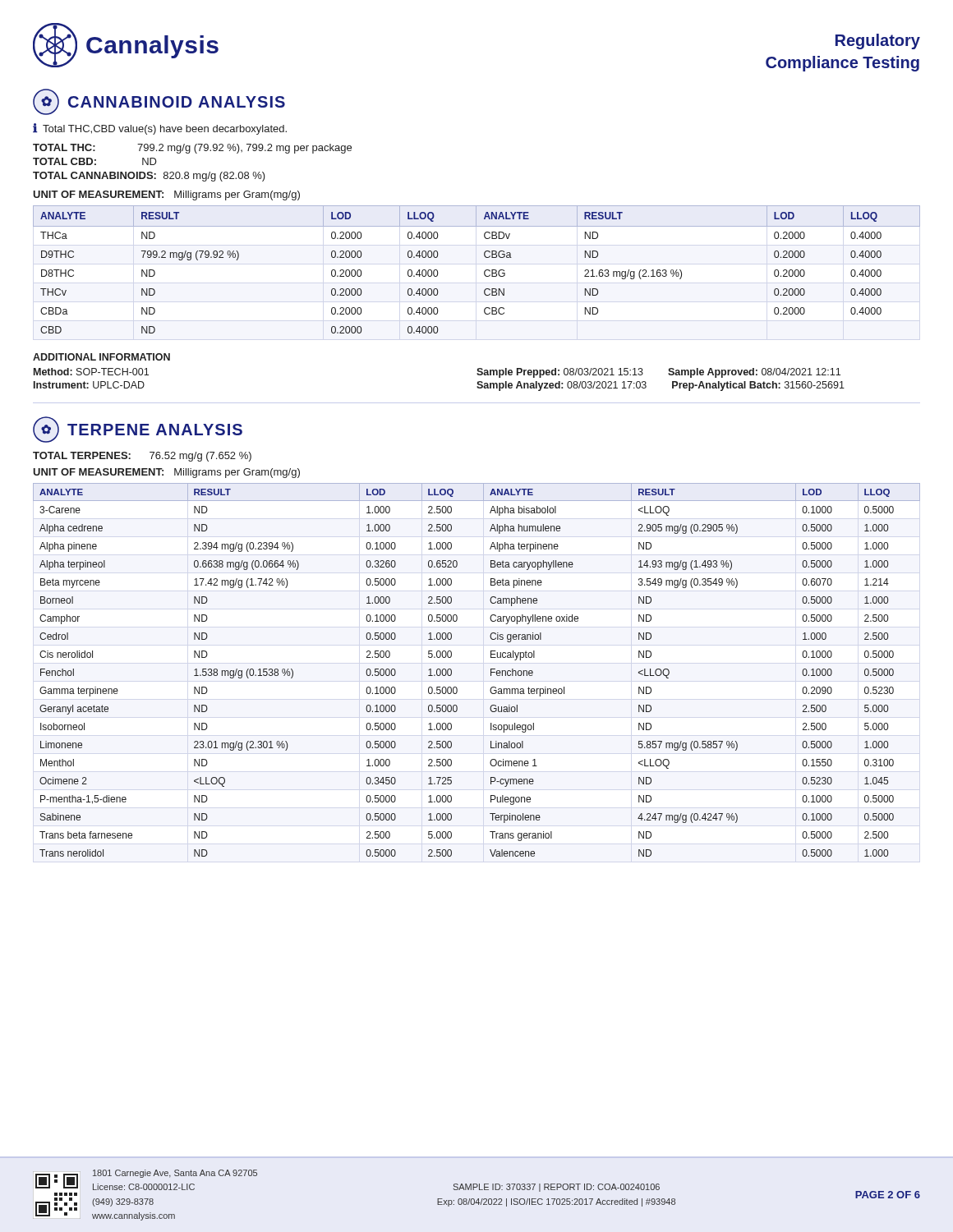953x1232 pixels.
Task: Select the section header with the text "✿ CANNABINOID ANALYSIS"
Action: [160, 102]
